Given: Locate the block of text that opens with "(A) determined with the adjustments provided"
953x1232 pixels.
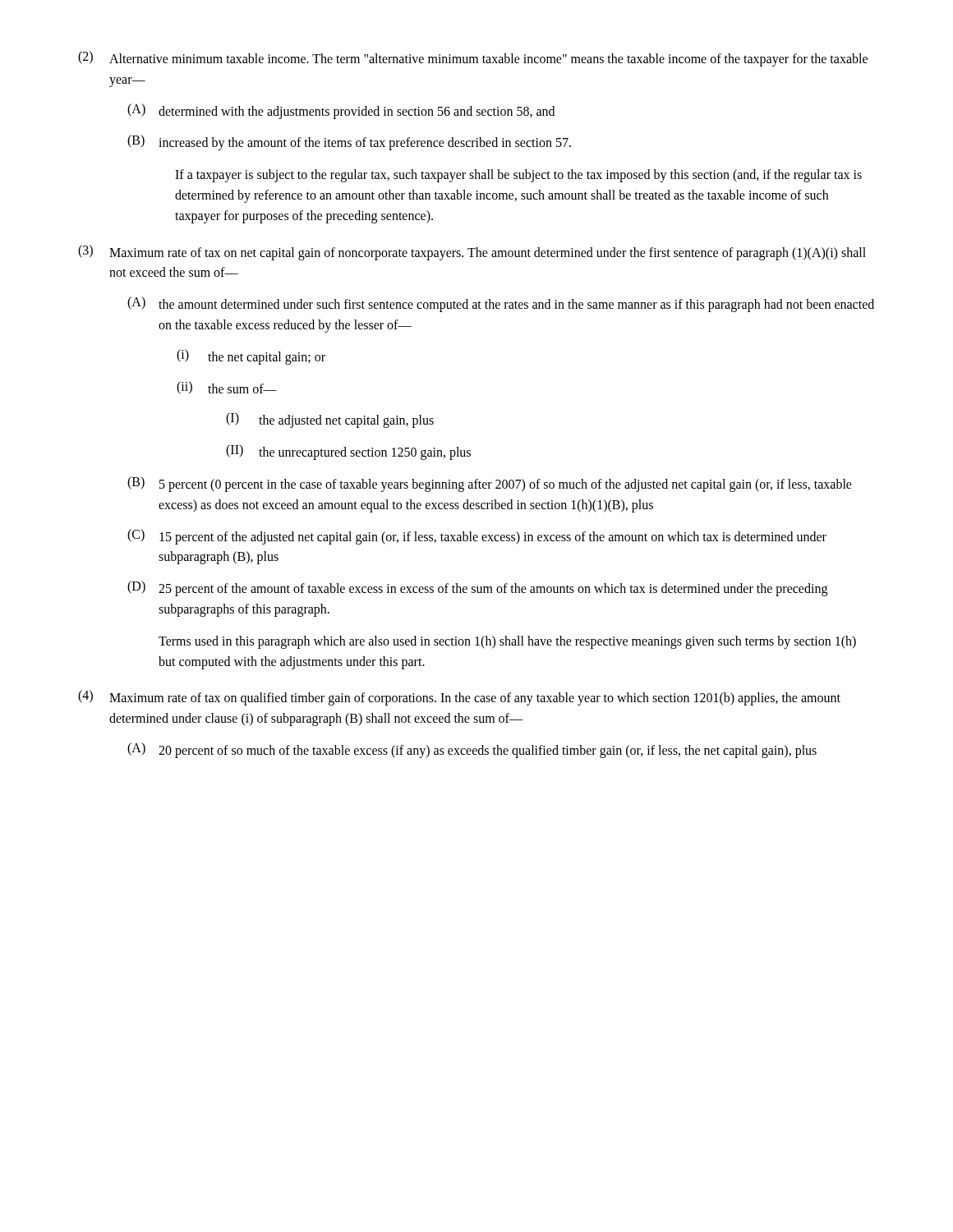Looking at the screenshot, I should (x=501, y=112).
